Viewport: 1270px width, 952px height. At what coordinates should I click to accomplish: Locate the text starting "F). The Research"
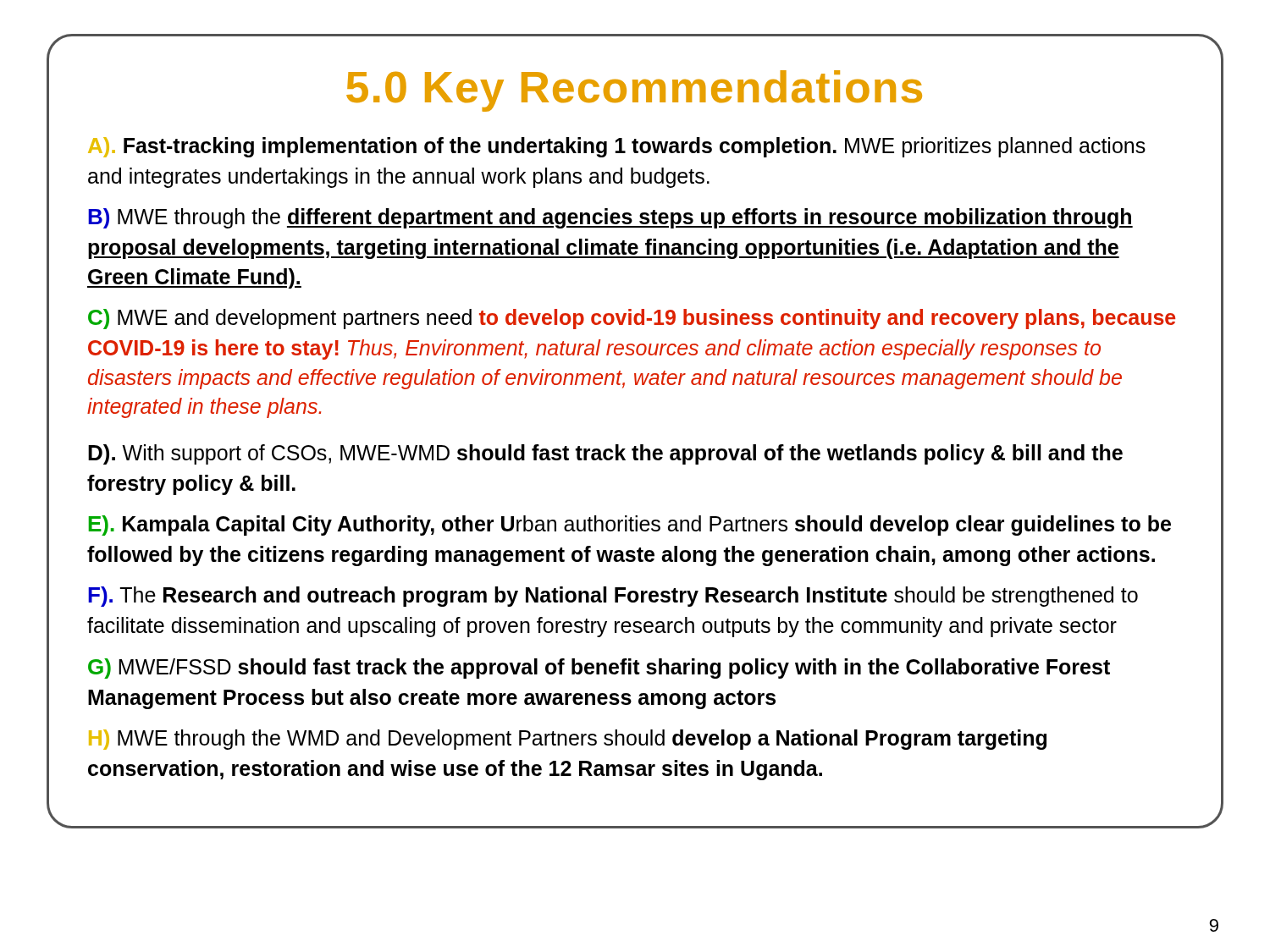coord(613,610)
